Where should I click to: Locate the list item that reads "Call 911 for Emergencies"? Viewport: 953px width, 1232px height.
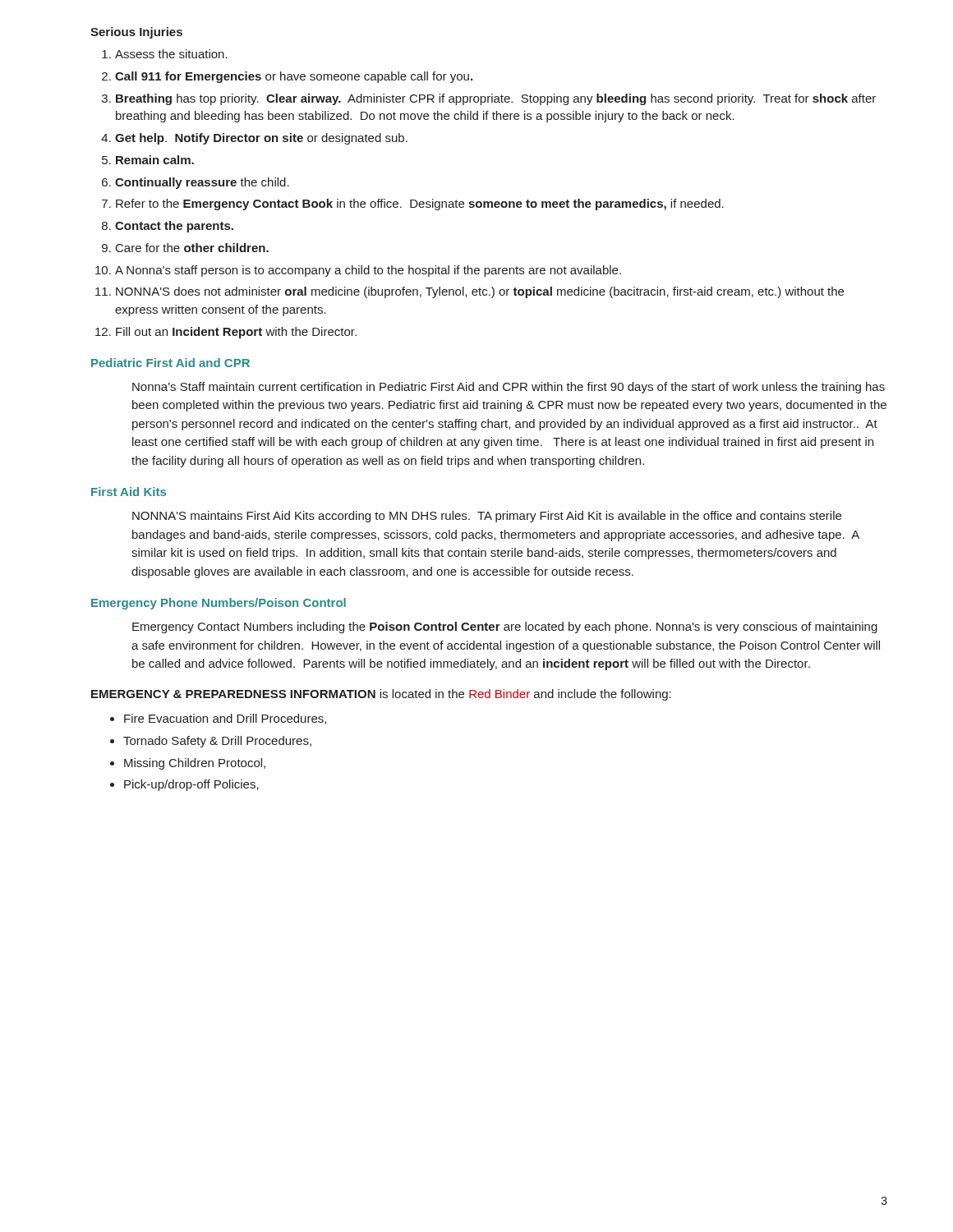click(294, 76)
